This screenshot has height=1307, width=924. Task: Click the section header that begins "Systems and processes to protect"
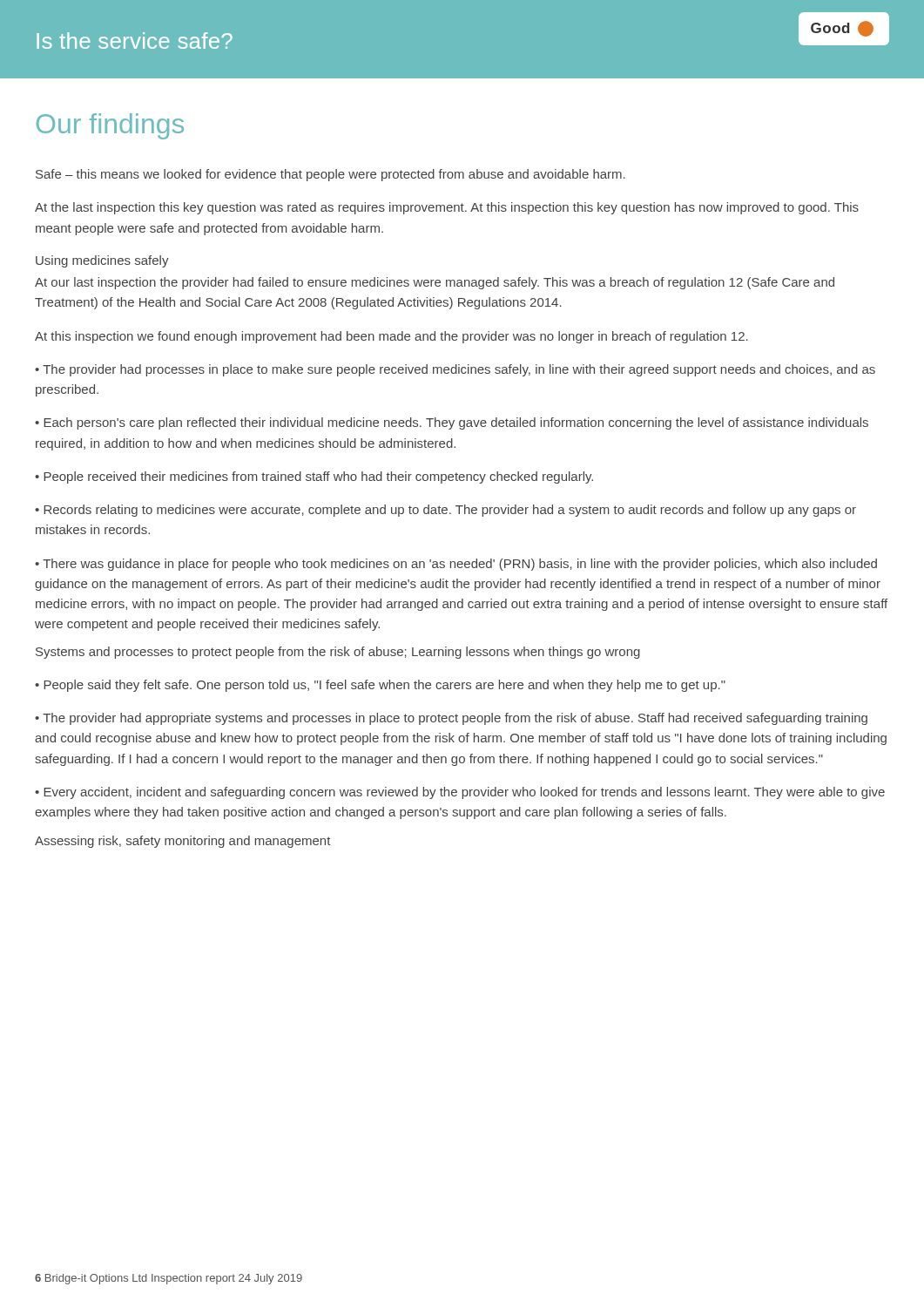pos(462,651)
